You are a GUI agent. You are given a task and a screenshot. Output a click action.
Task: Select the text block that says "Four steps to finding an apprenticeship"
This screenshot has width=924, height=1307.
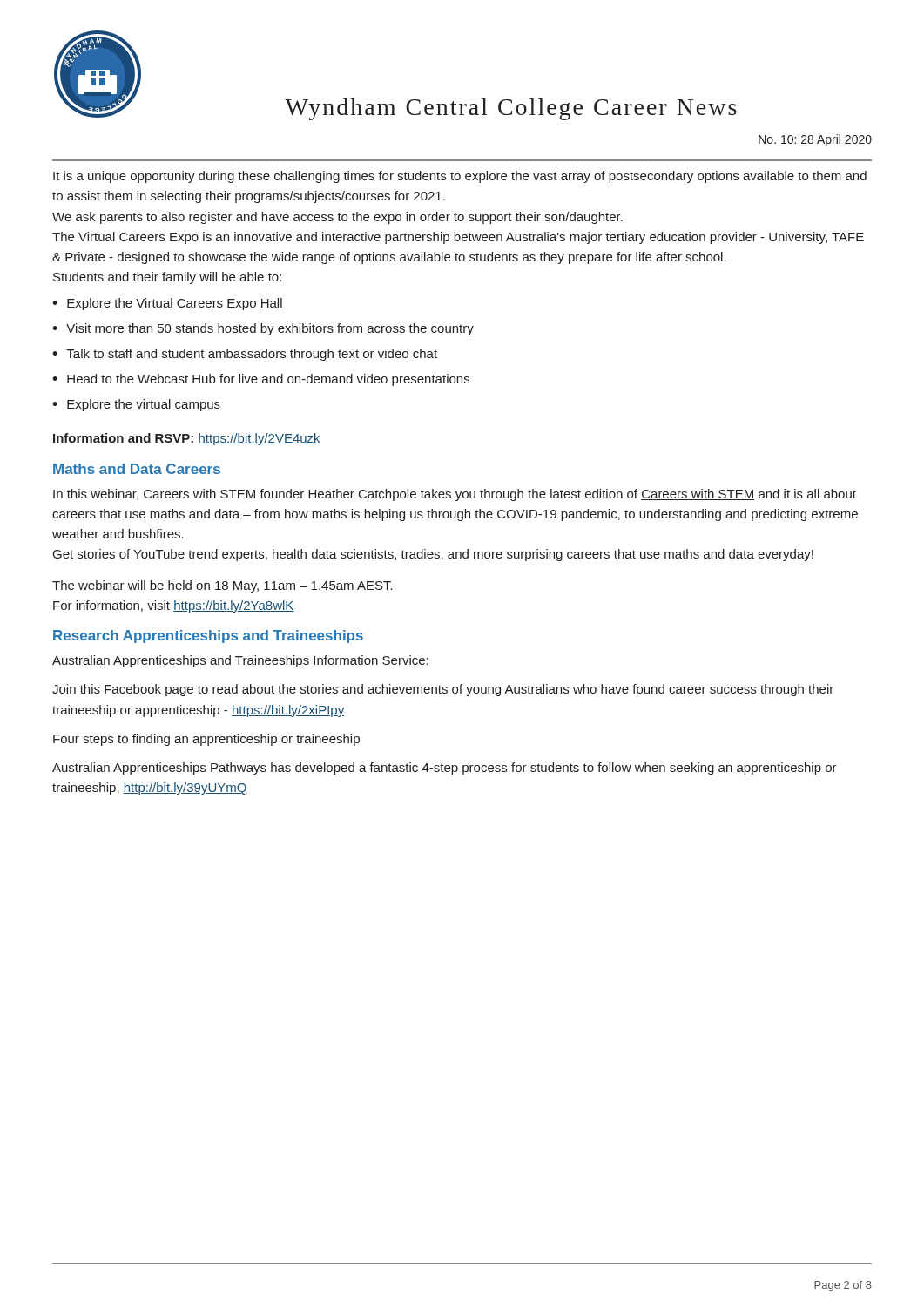(206, 738)
